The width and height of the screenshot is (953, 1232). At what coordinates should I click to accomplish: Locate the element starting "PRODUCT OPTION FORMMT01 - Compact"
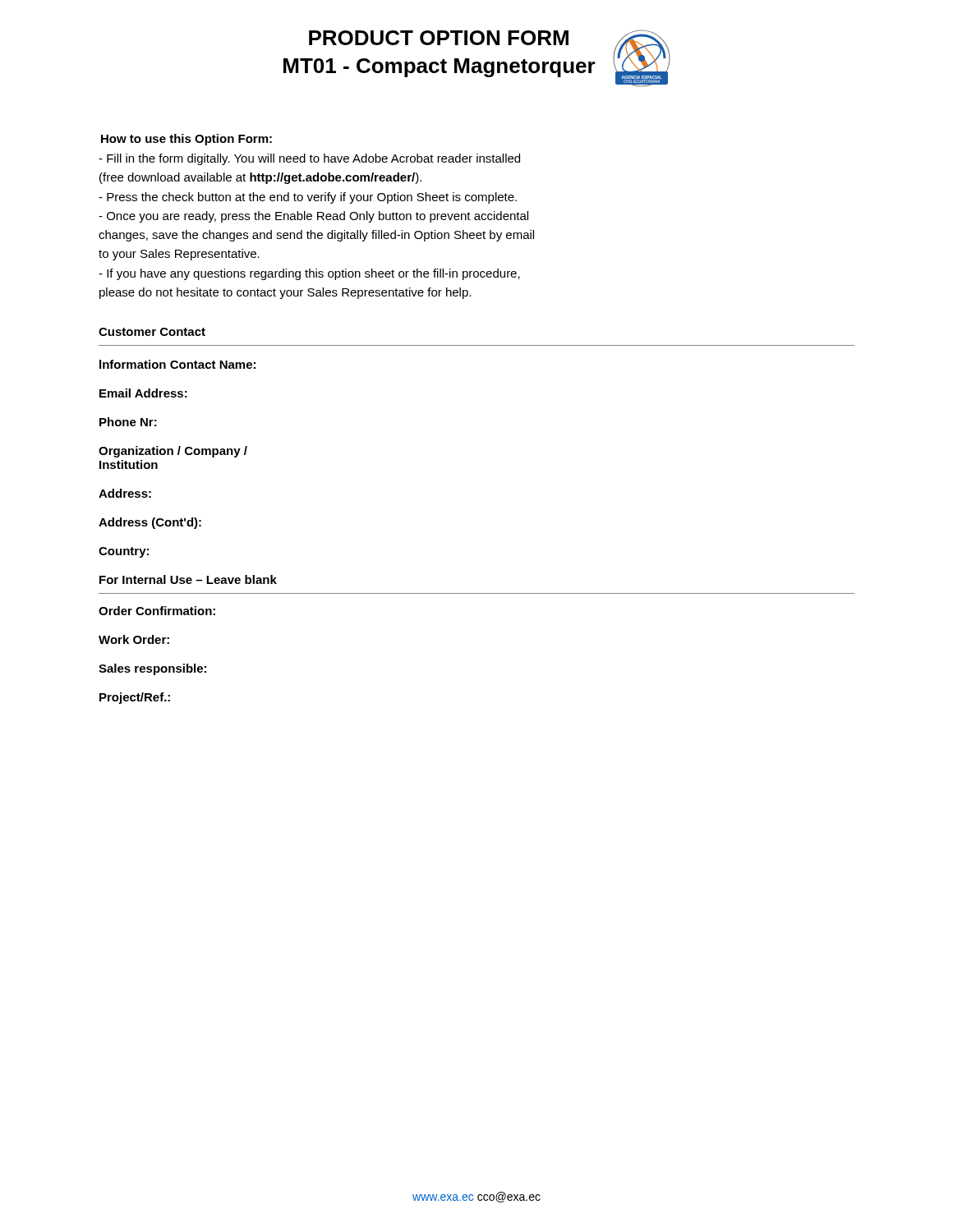tap(439, 52)
